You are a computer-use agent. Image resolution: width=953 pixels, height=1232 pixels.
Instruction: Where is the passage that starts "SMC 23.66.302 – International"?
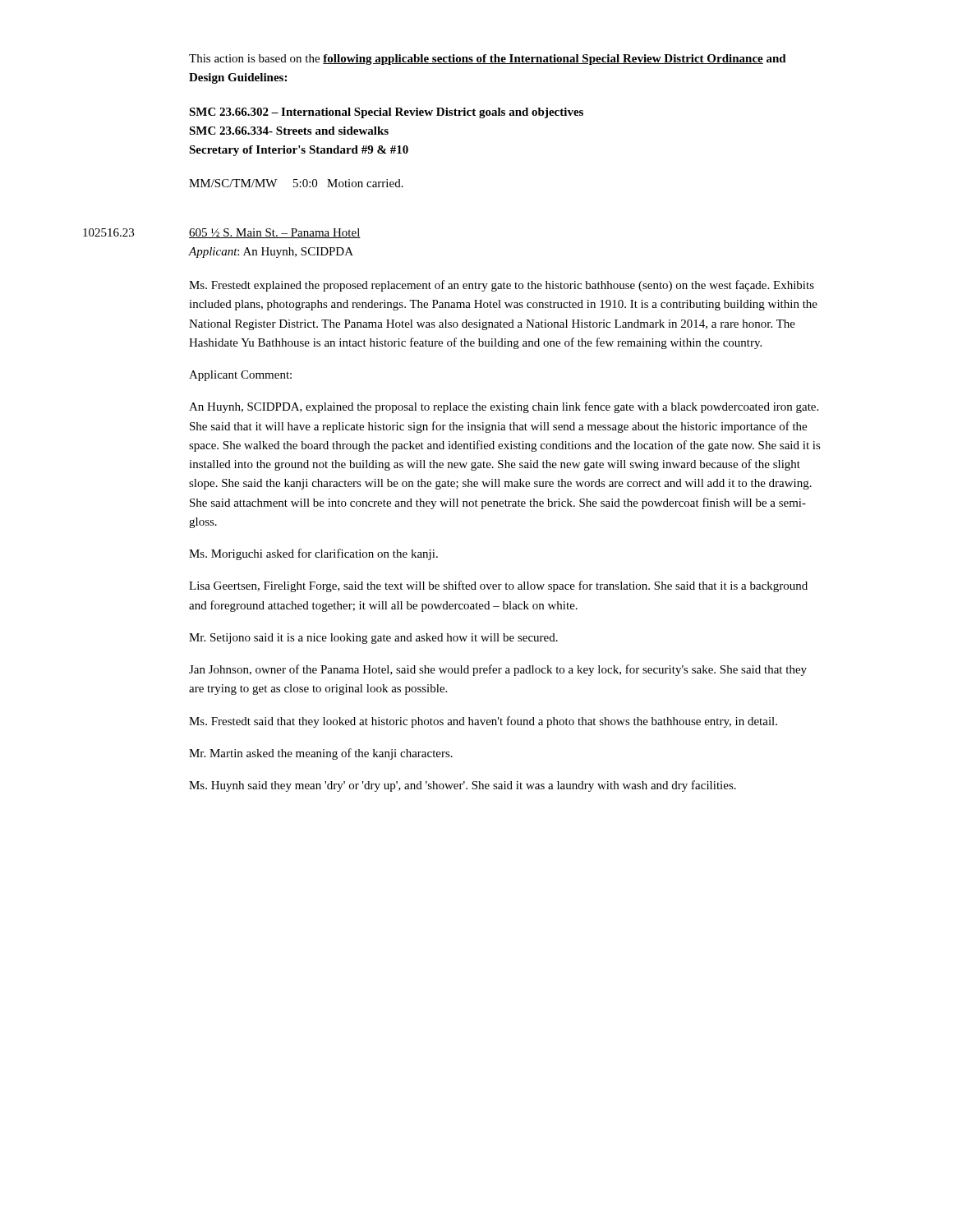point(386,130)
